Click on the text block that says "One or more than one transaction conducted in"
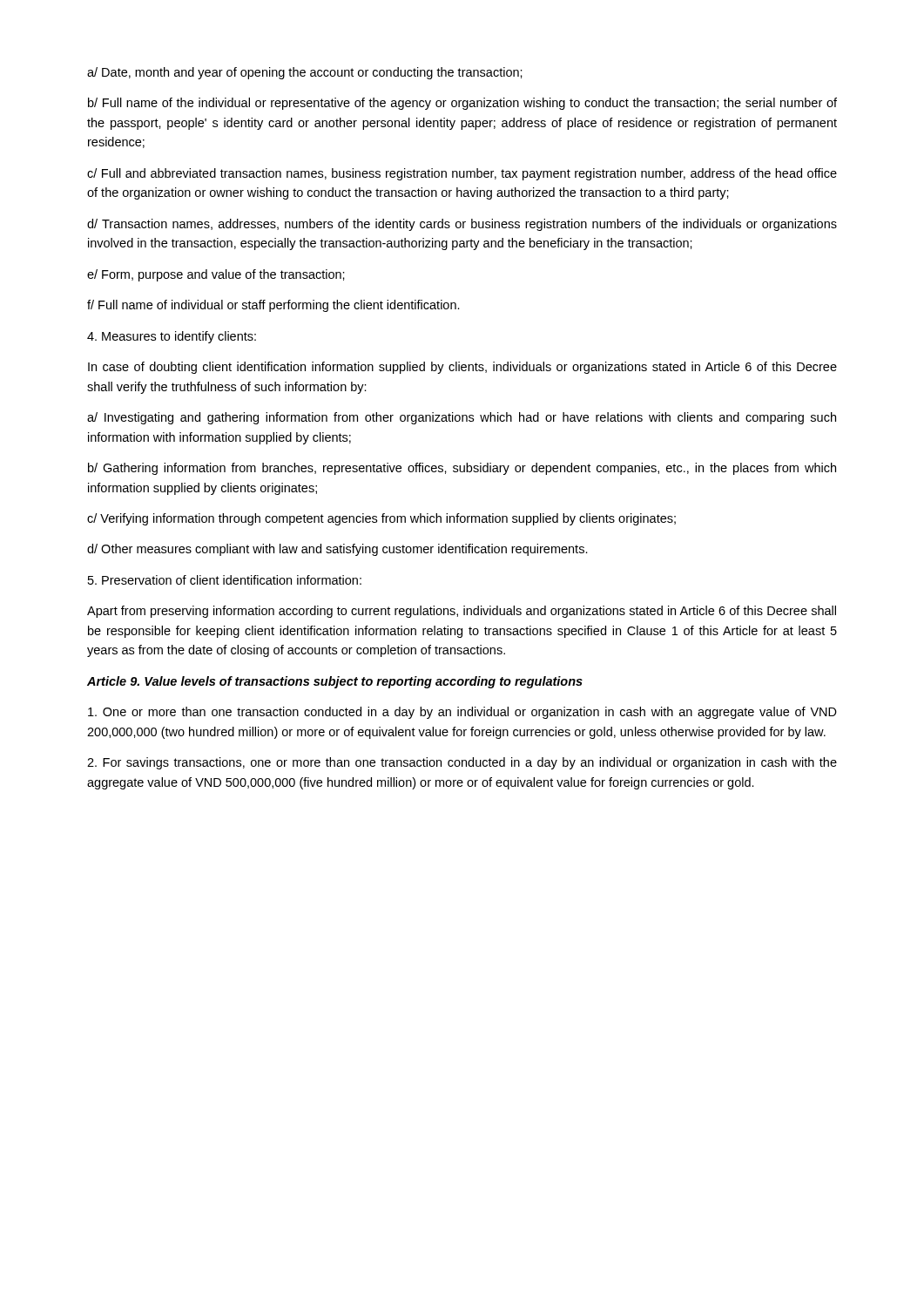 pos(462,722)
